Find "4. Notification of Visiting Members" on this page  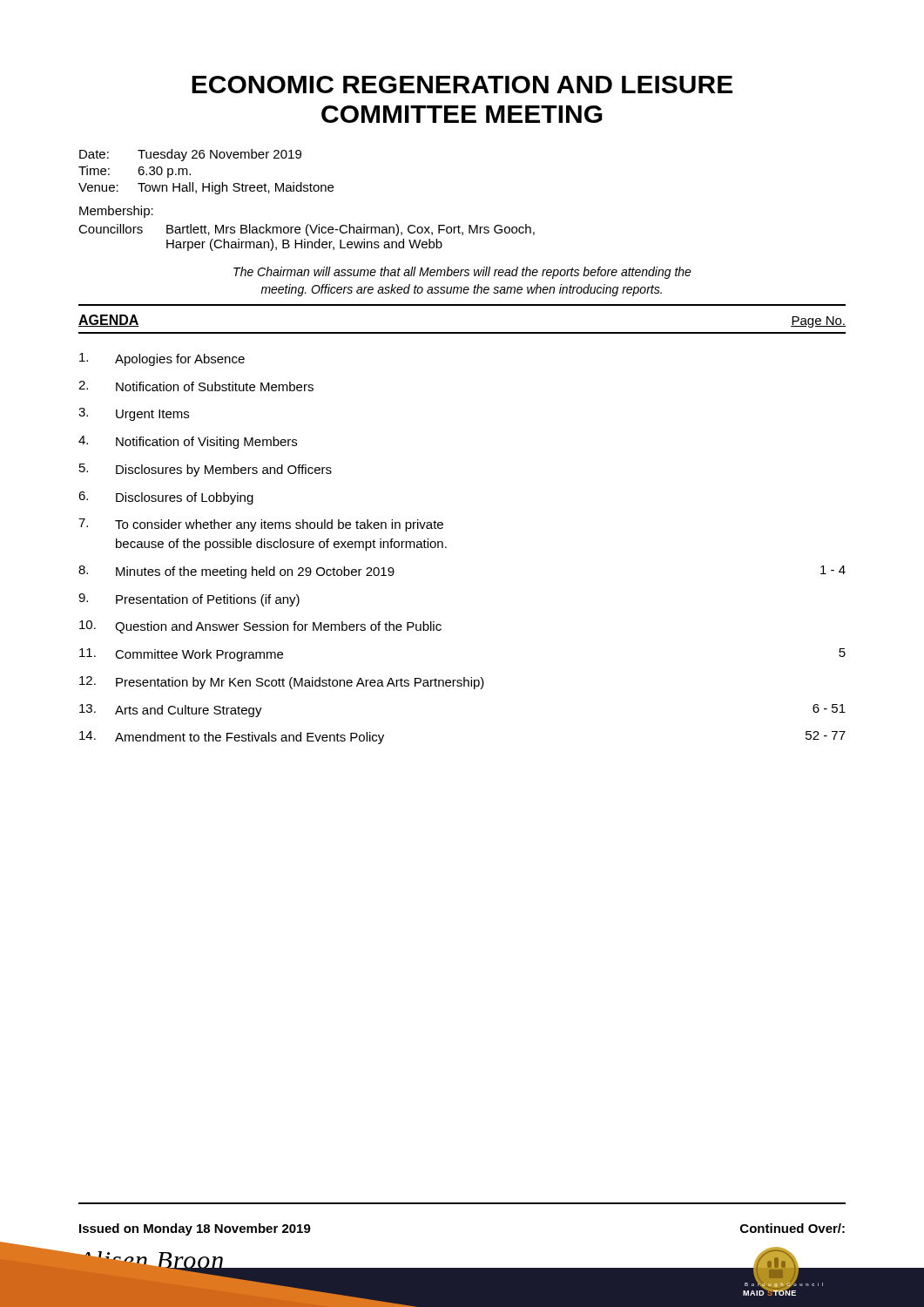188,442
